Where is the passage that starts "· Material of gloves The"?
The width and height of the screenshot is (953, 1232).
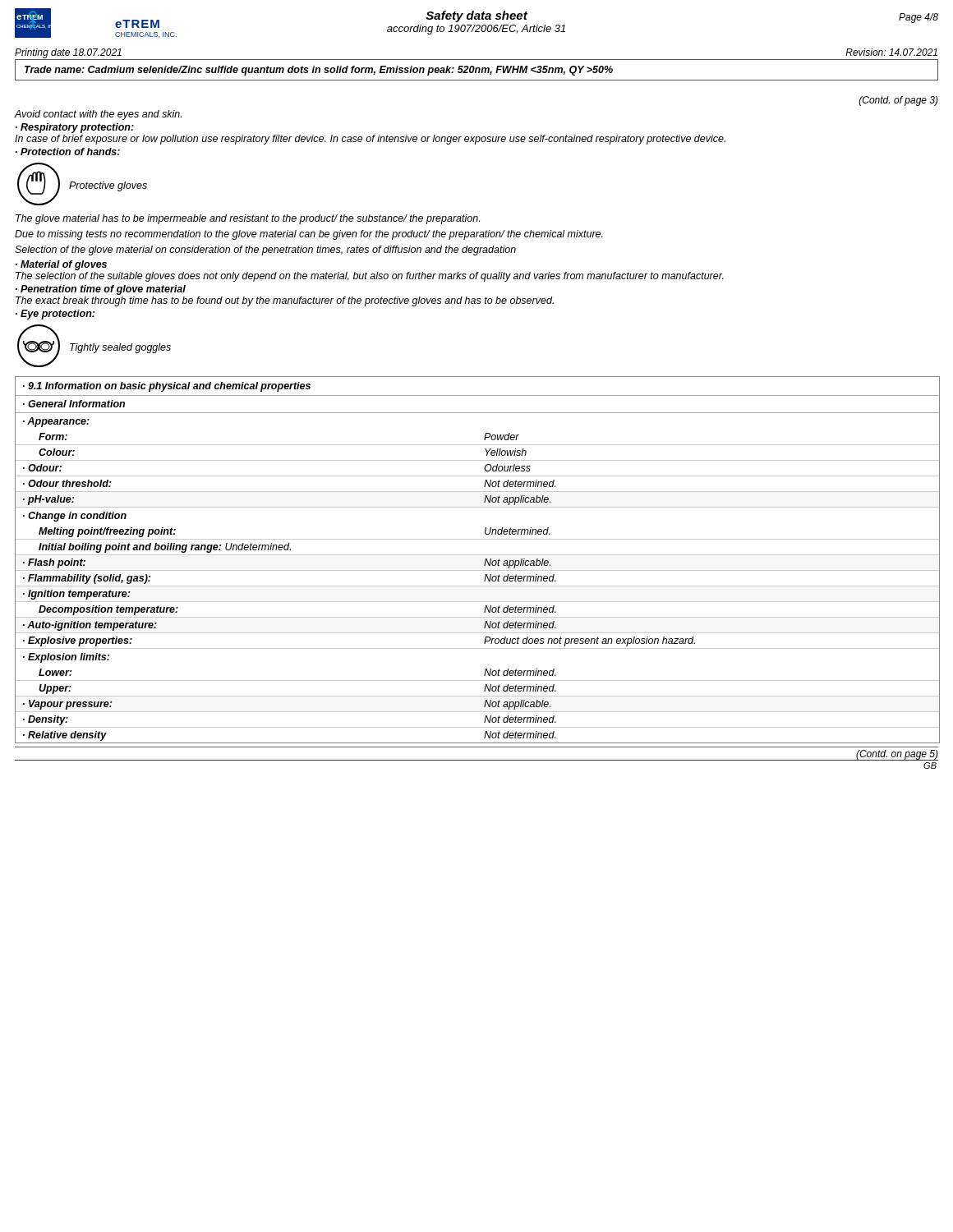click(370, 270)
